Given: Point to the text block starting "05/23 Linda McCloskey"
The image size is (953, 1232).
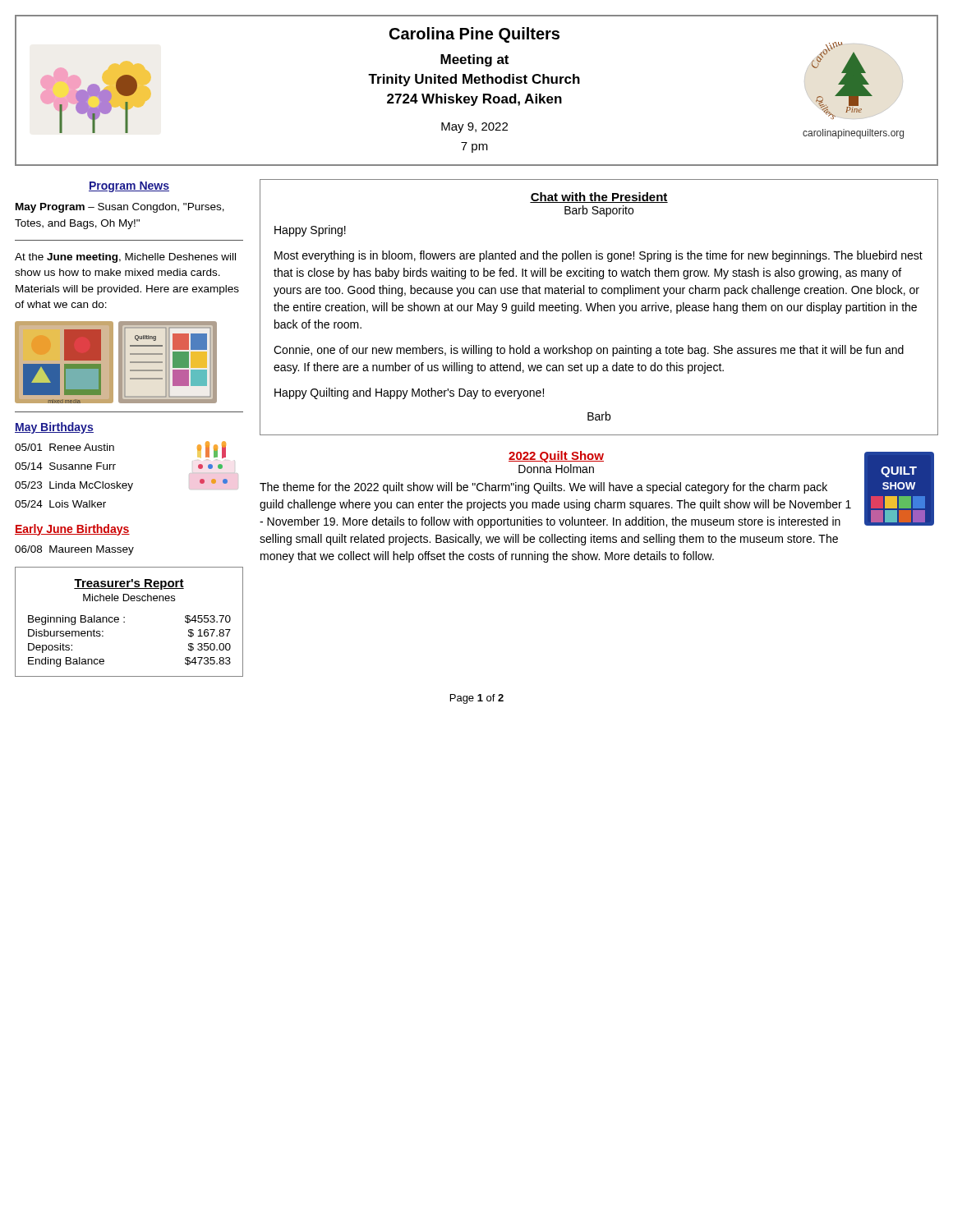Looking at the screenshot, I should tap(74, 485).
